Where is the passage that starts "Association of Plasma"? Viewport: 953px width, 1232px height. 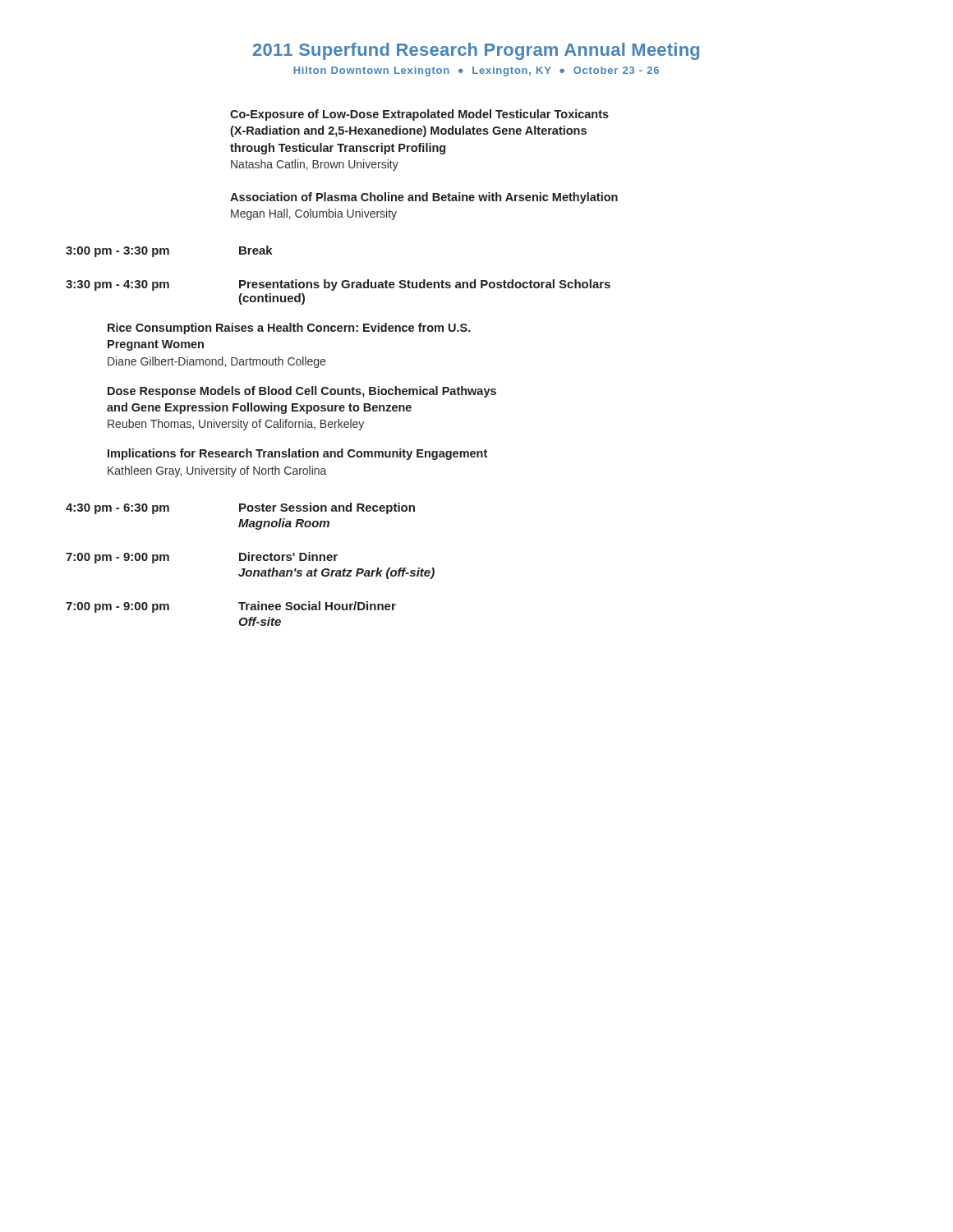point(559,205)
